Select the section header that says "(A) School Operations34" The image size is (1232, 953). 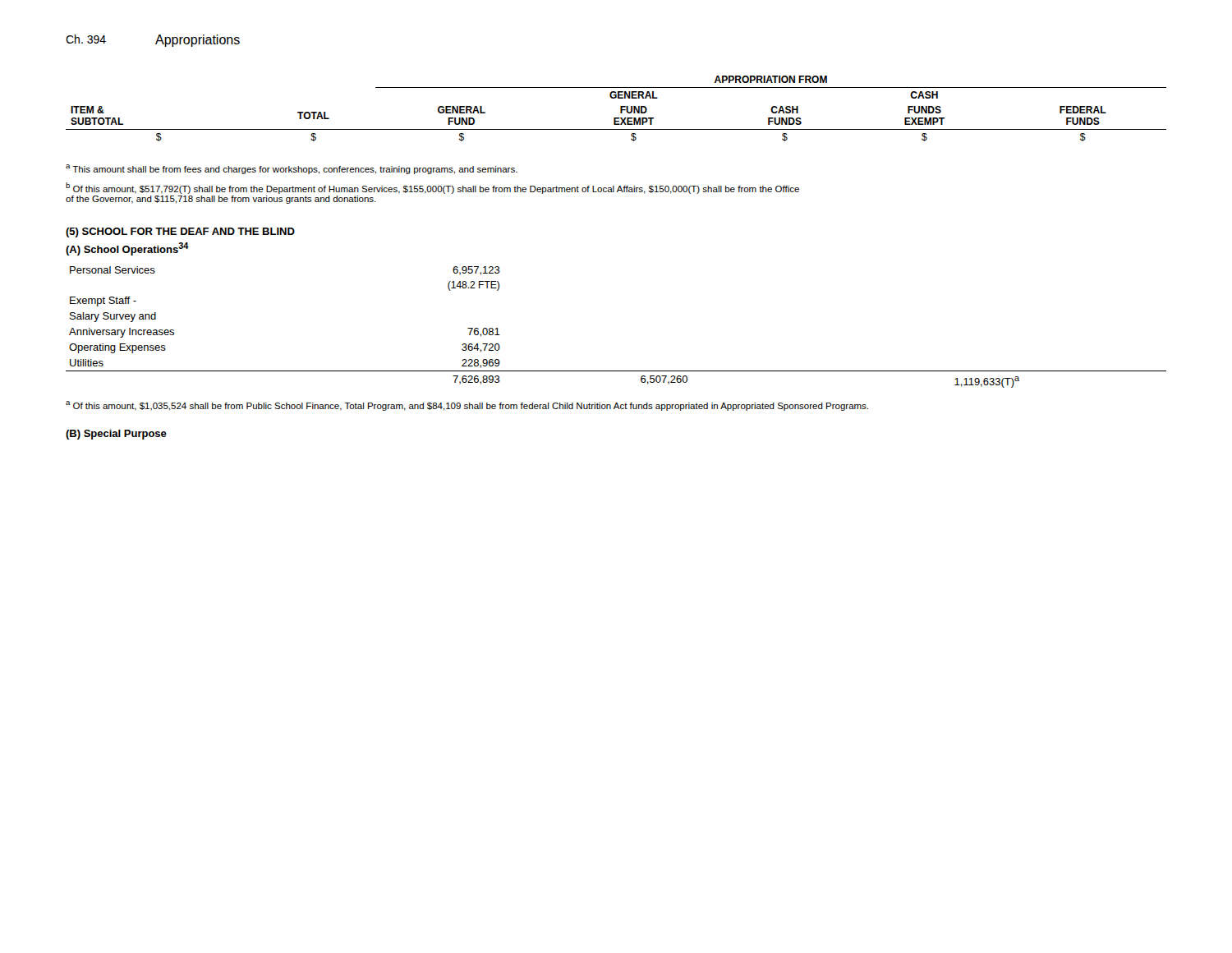[x=127, y=248]
